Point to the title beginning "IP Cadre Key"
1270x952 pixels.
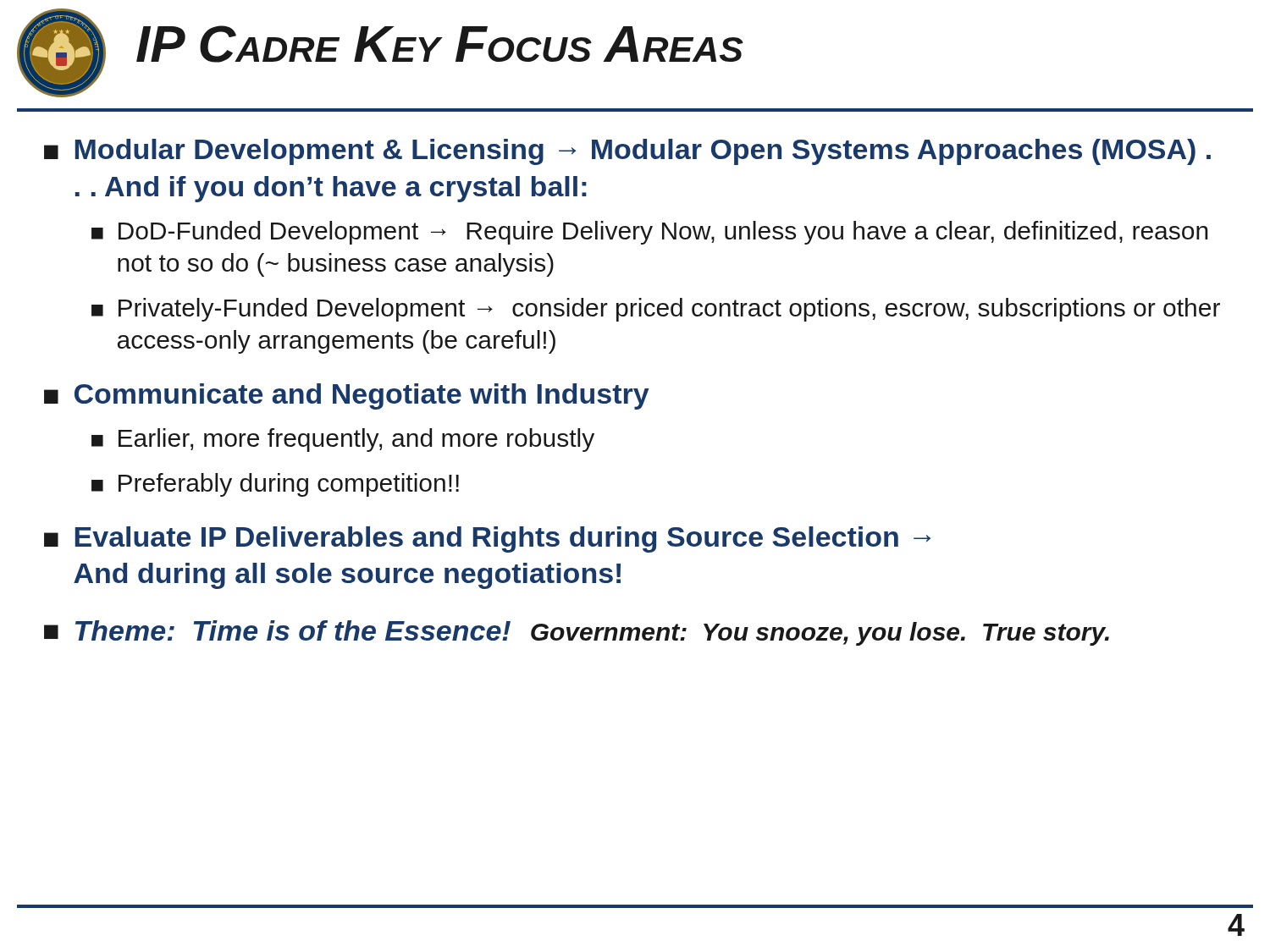click(x=439, y=44)
